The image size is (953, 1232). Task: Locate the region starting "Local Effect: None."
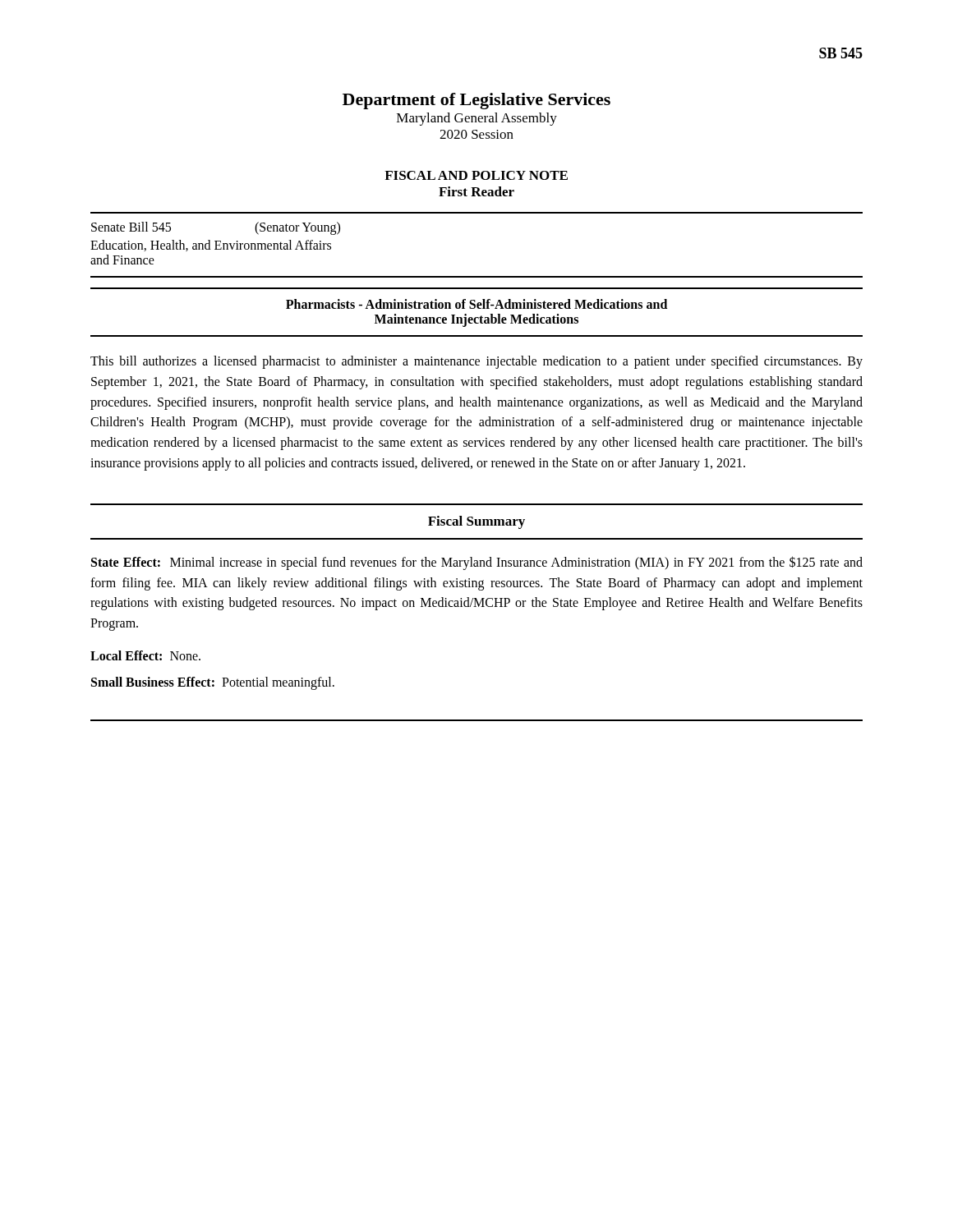coord(146,656)
